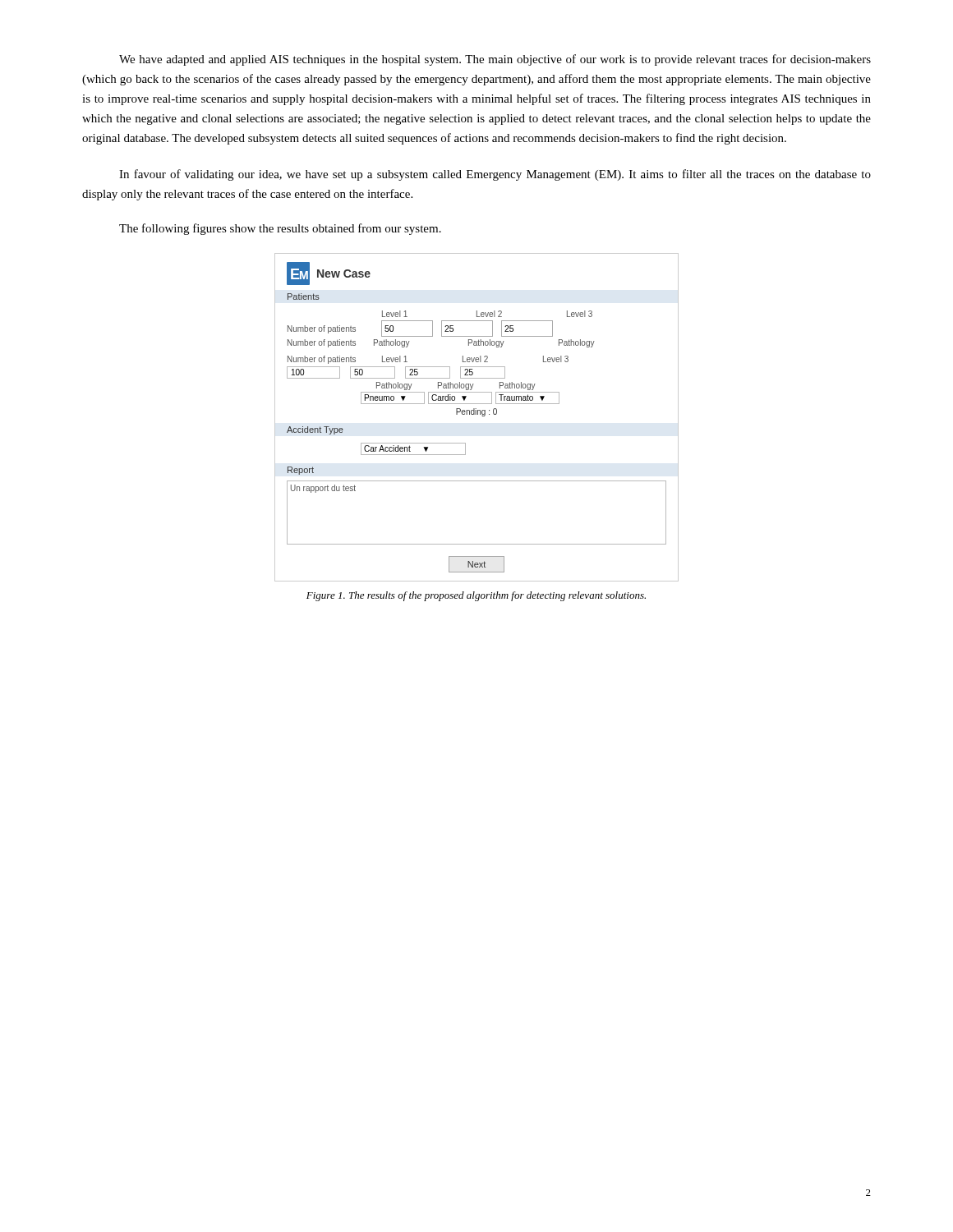This screenshot has height=1232, width=953.
Task: Find the screenshot
Action: [x=476, y=417]
